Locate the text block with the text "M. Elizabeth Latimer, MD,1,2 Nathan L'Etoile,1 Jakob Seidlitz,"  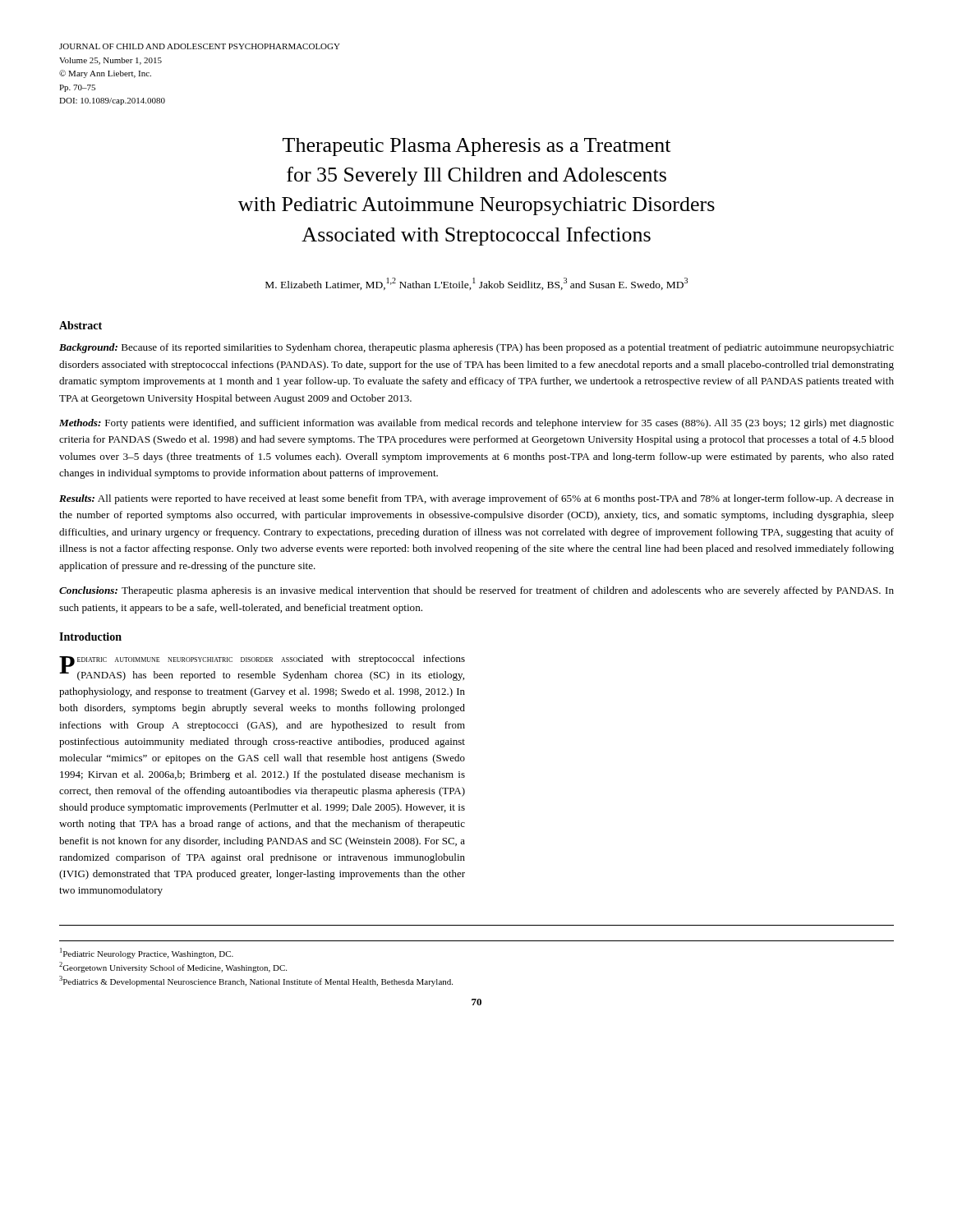(x=476, y=283)
